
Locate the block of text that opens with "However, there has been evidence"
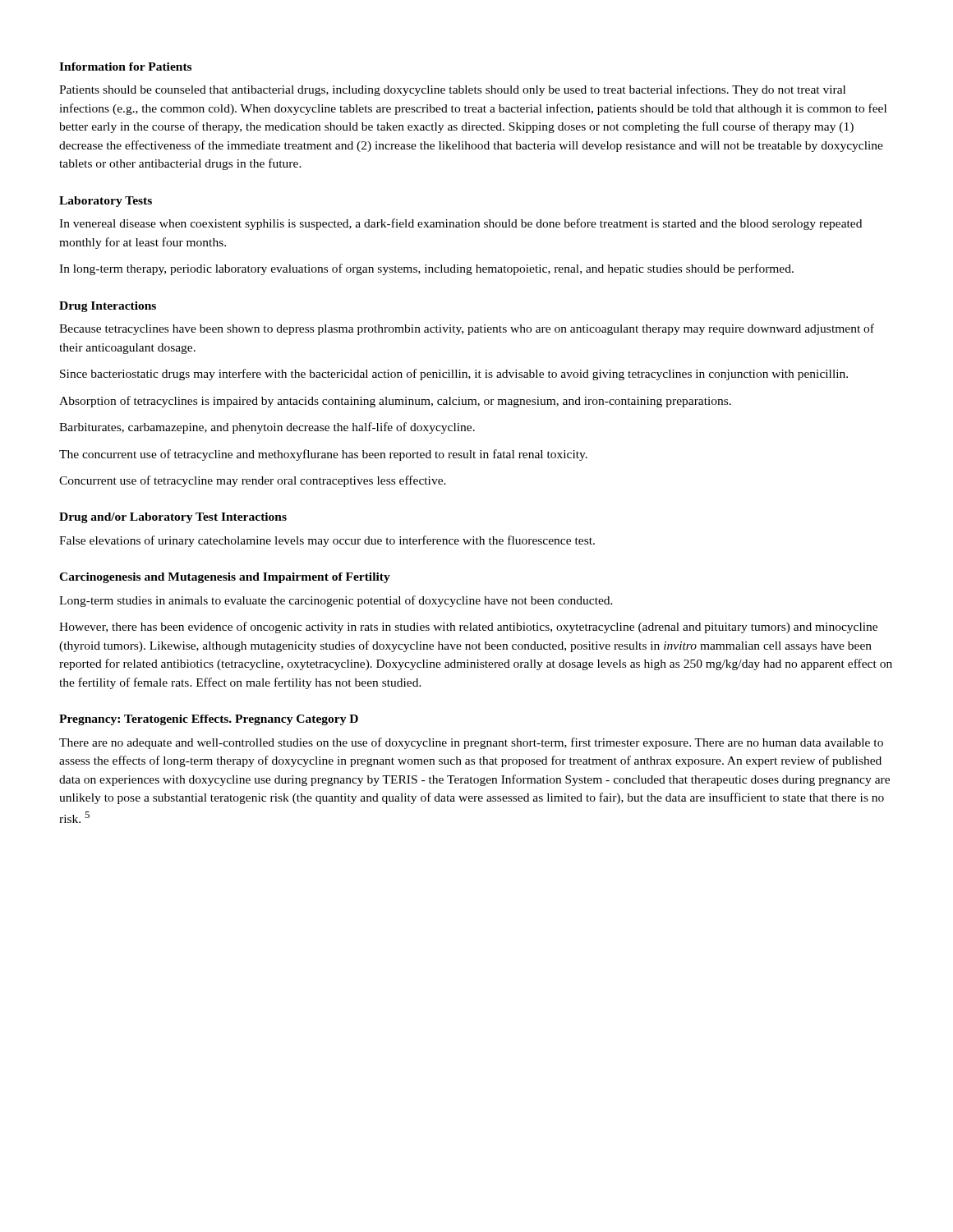pos(476,654)
